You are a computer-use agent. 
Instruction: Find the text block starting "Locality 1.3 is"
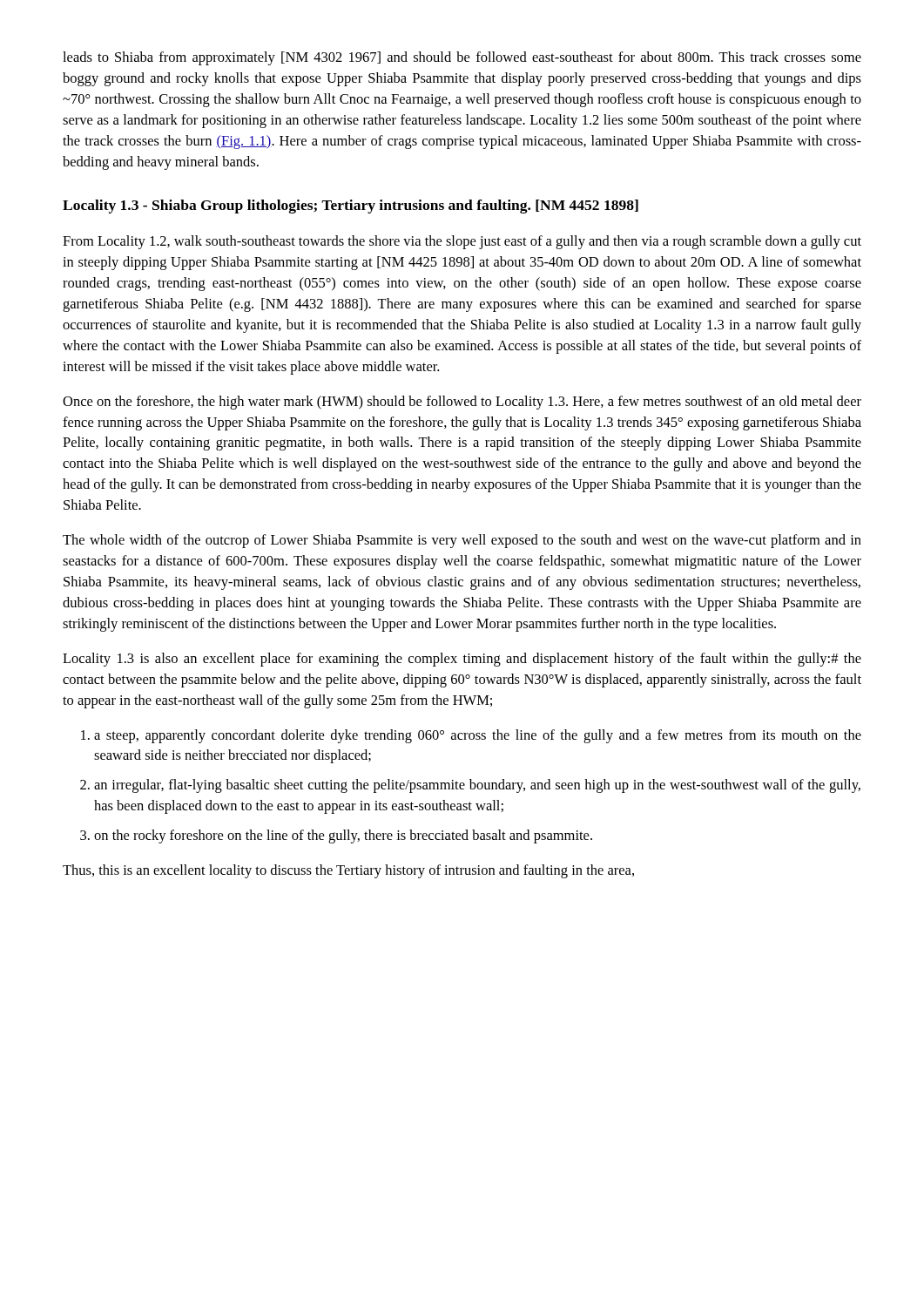pyautogui.click(x=462, y=679)
